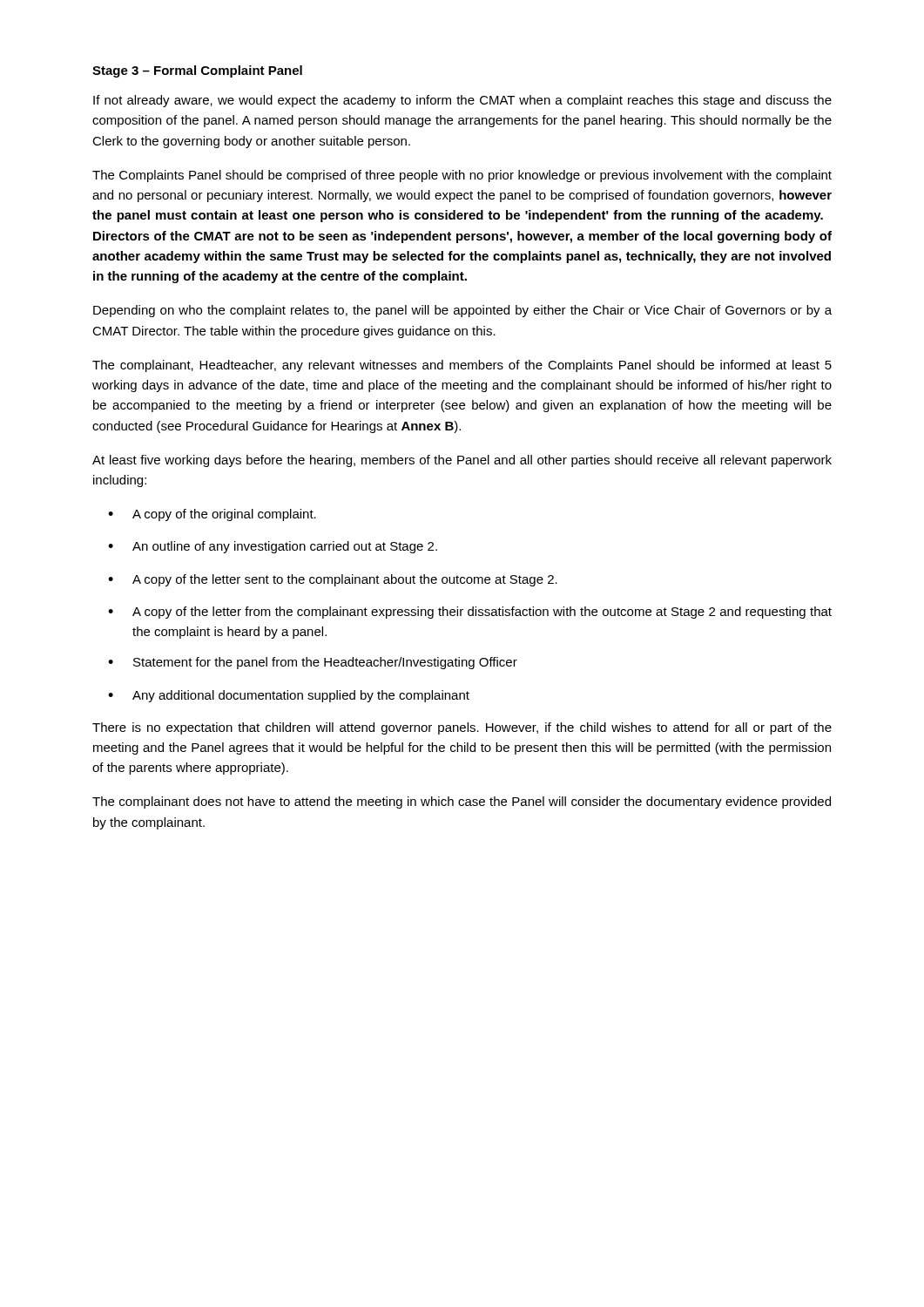Image resolution: width=924 pixels, height=1307 pixels.
Task: Navigate to the region starting "• Any additional documentation"
Action: (x=470, y=695)
